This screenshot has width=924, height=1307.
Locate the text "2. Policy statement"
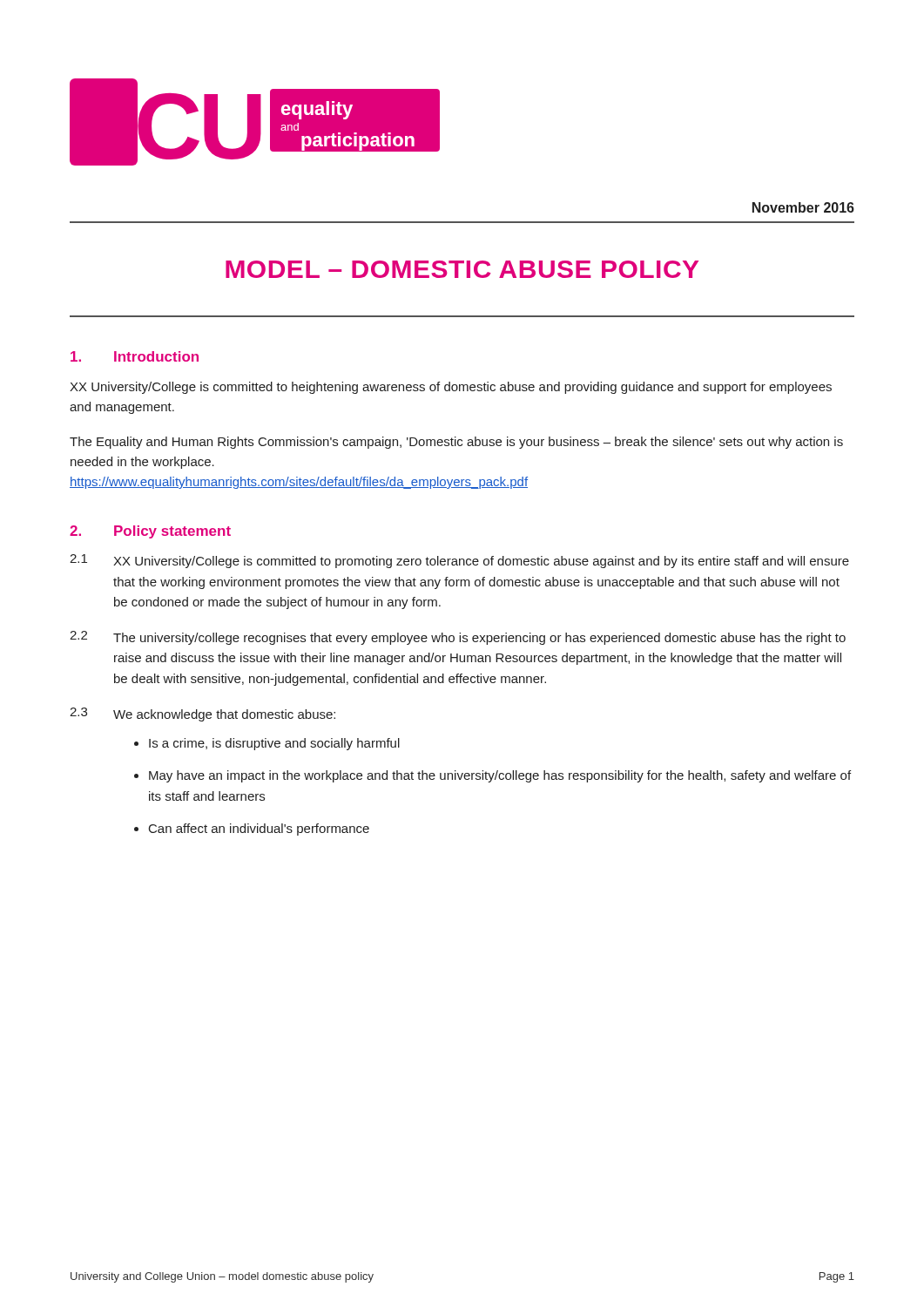pyautogui.click(x=150, y=532)
